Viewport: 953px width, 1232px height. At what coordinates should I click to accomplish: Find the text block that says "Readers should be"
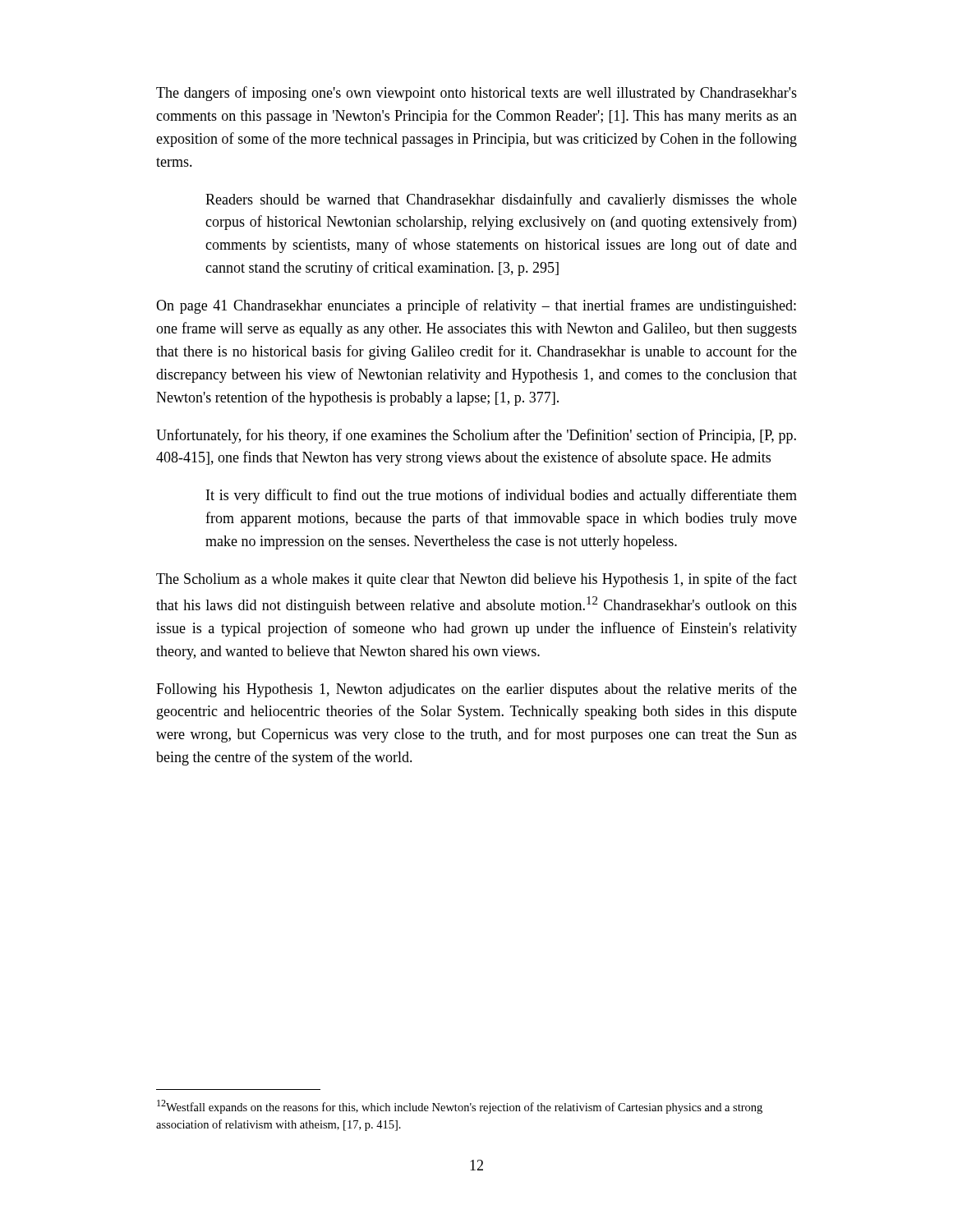[x=501, y=234]
